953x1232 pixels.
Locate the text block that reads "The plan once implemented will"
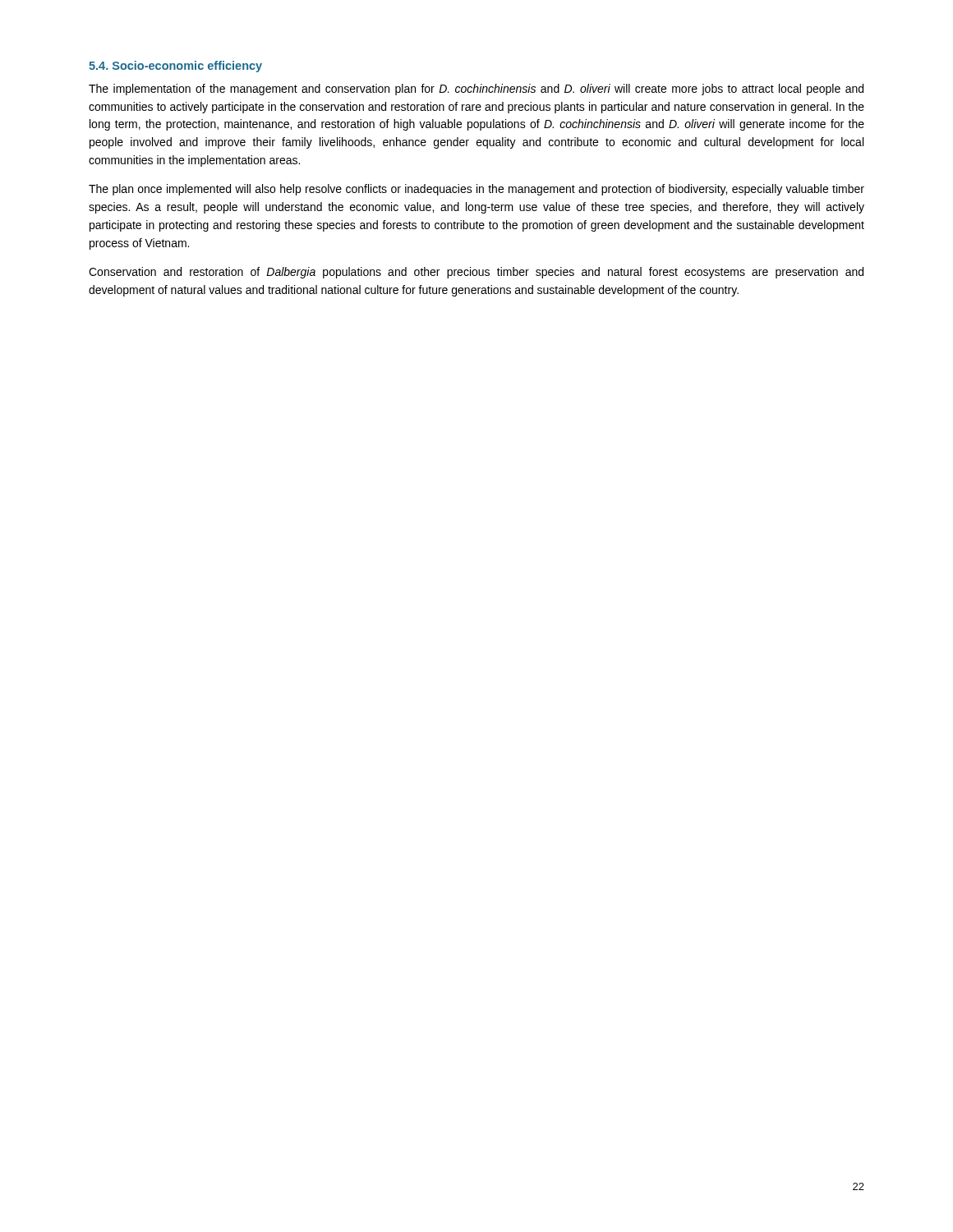(476, 216)
